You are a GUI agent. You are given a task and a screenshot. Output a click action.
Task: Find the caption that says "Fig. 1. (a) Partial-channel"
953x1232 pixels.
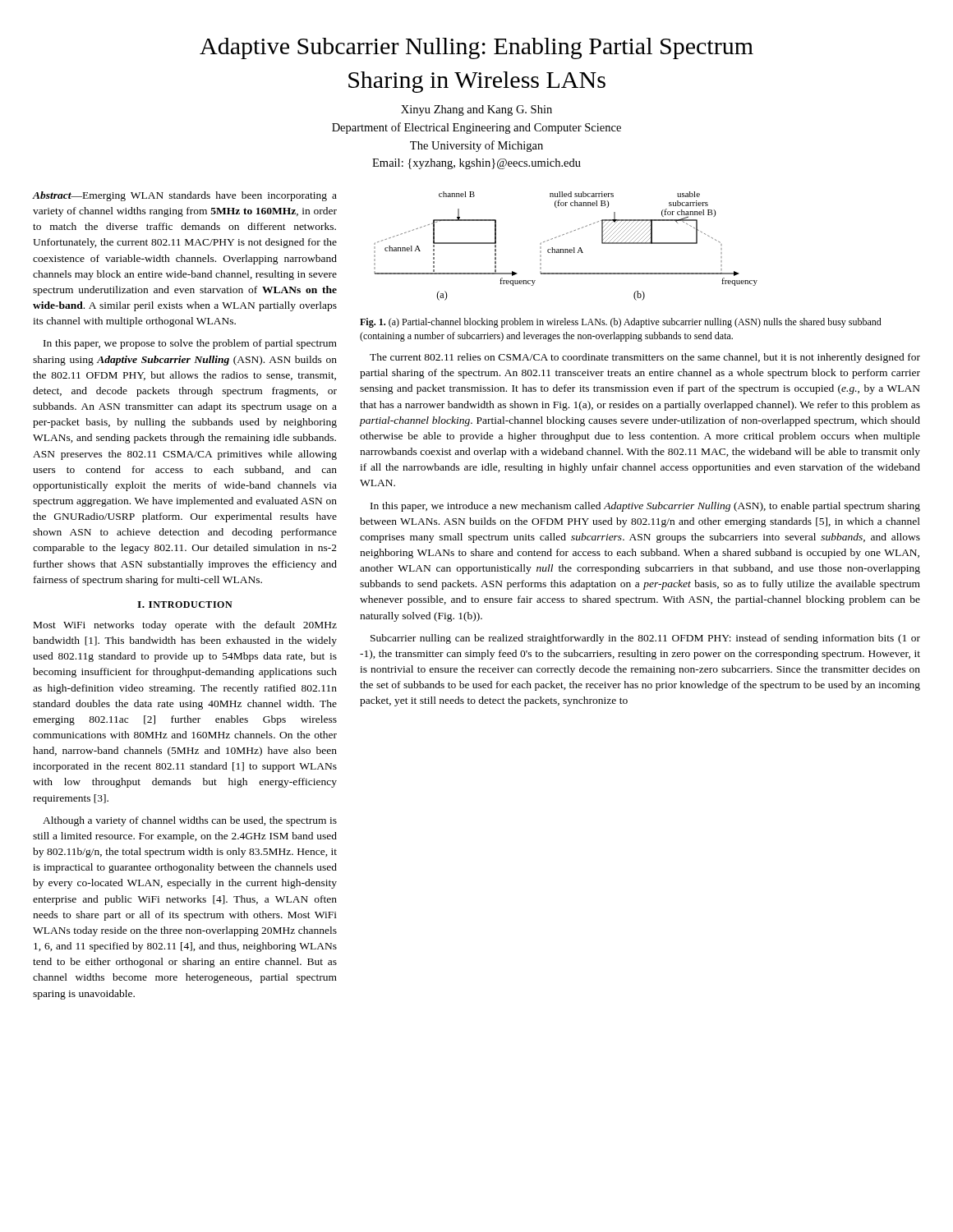tap(621, 329)
